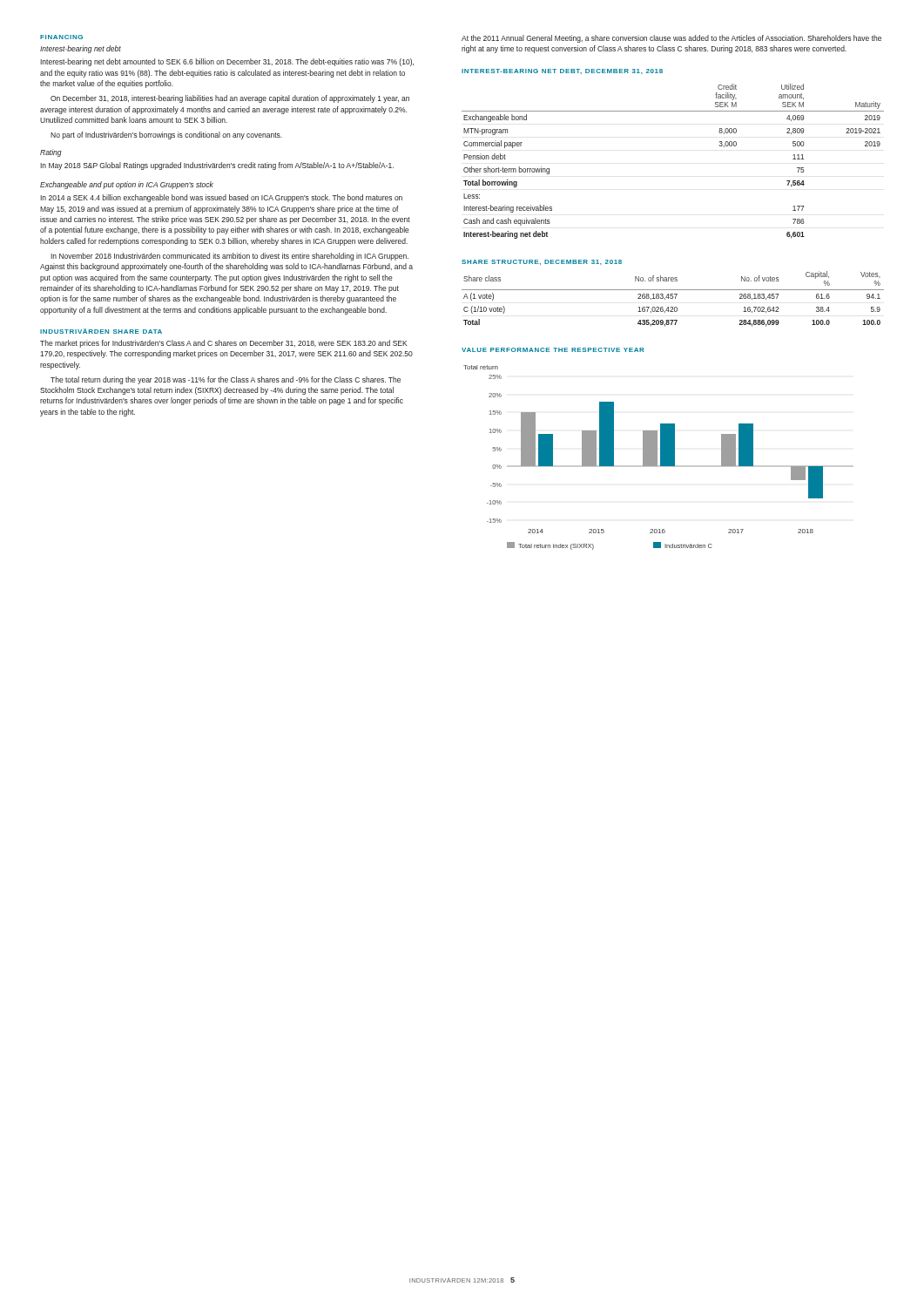Locate the section header with the text "INDUSTRIVÄRDEN SHARE DATA"
The width and height of the screenshot is (924, 1307).
click(102, 331)
